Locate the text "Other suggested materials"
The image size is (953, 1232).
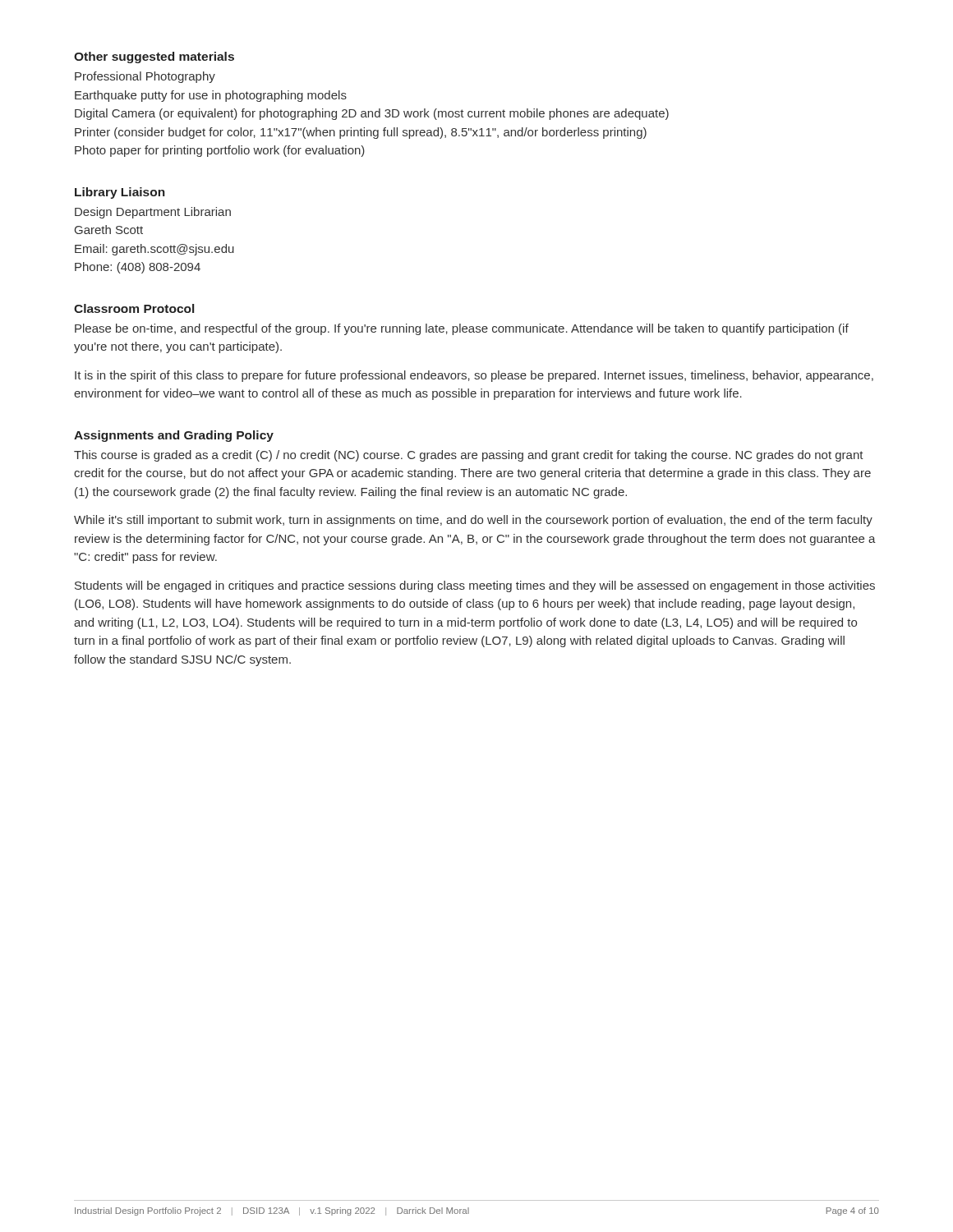pyautogui.click(x=154, y=57)
